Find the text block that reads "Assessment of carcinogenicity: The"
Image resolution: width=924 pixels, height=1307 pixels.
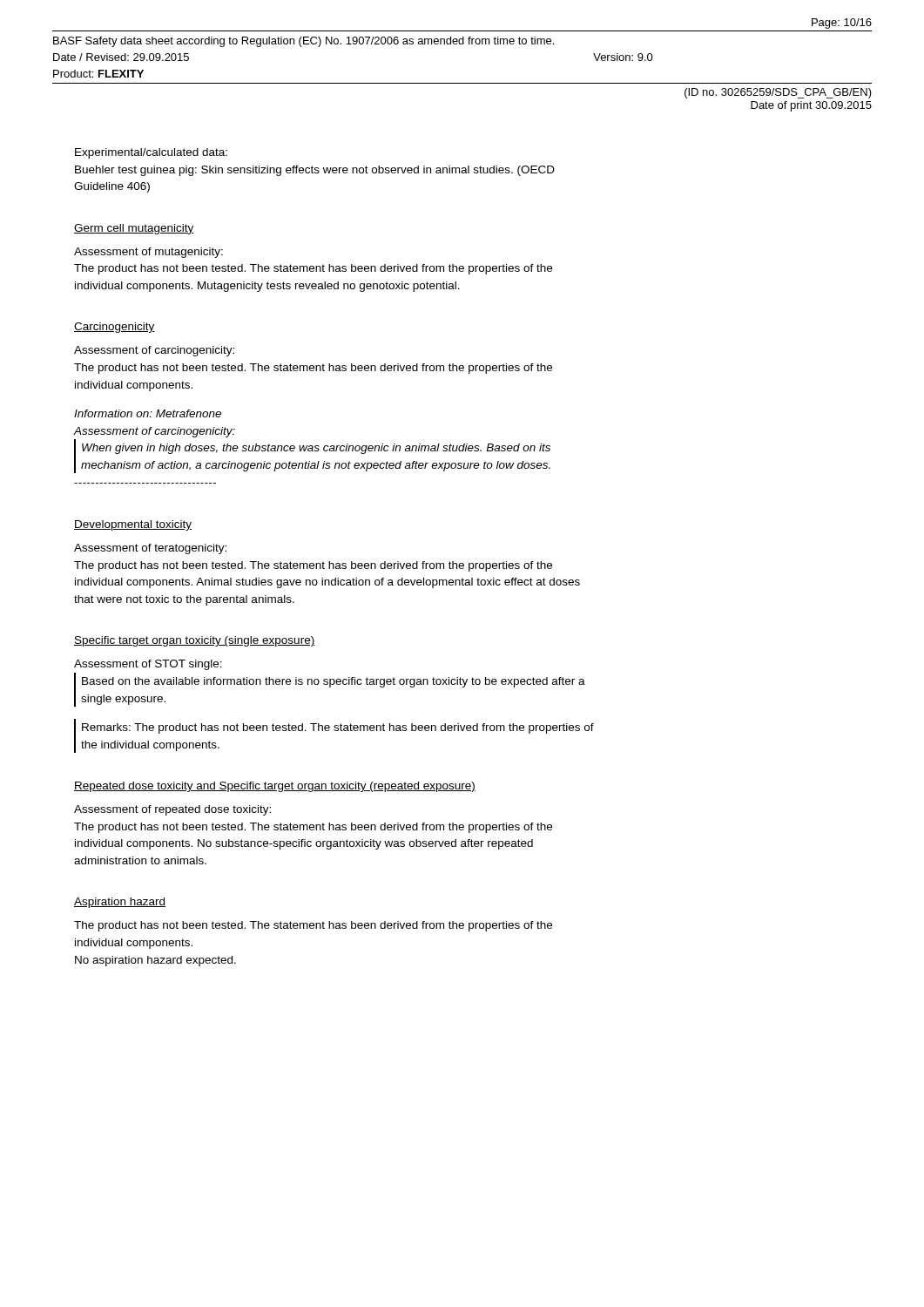tap(313, 367)
